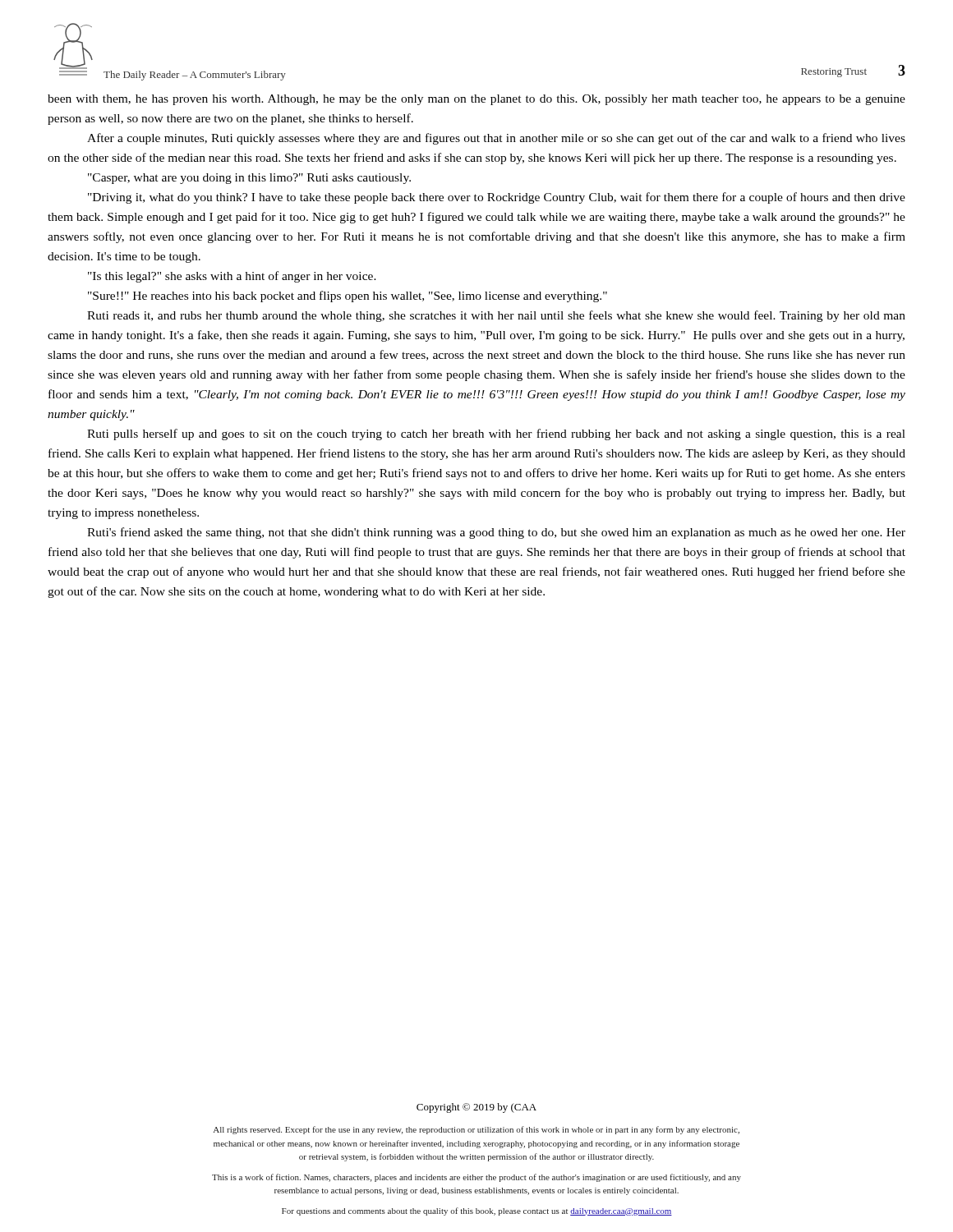Point to the block beginning "Ruti's friend asked the same thing, not"
This screenshot has height=1232, width=953.
pyautogui.click(x=476, y=562)
